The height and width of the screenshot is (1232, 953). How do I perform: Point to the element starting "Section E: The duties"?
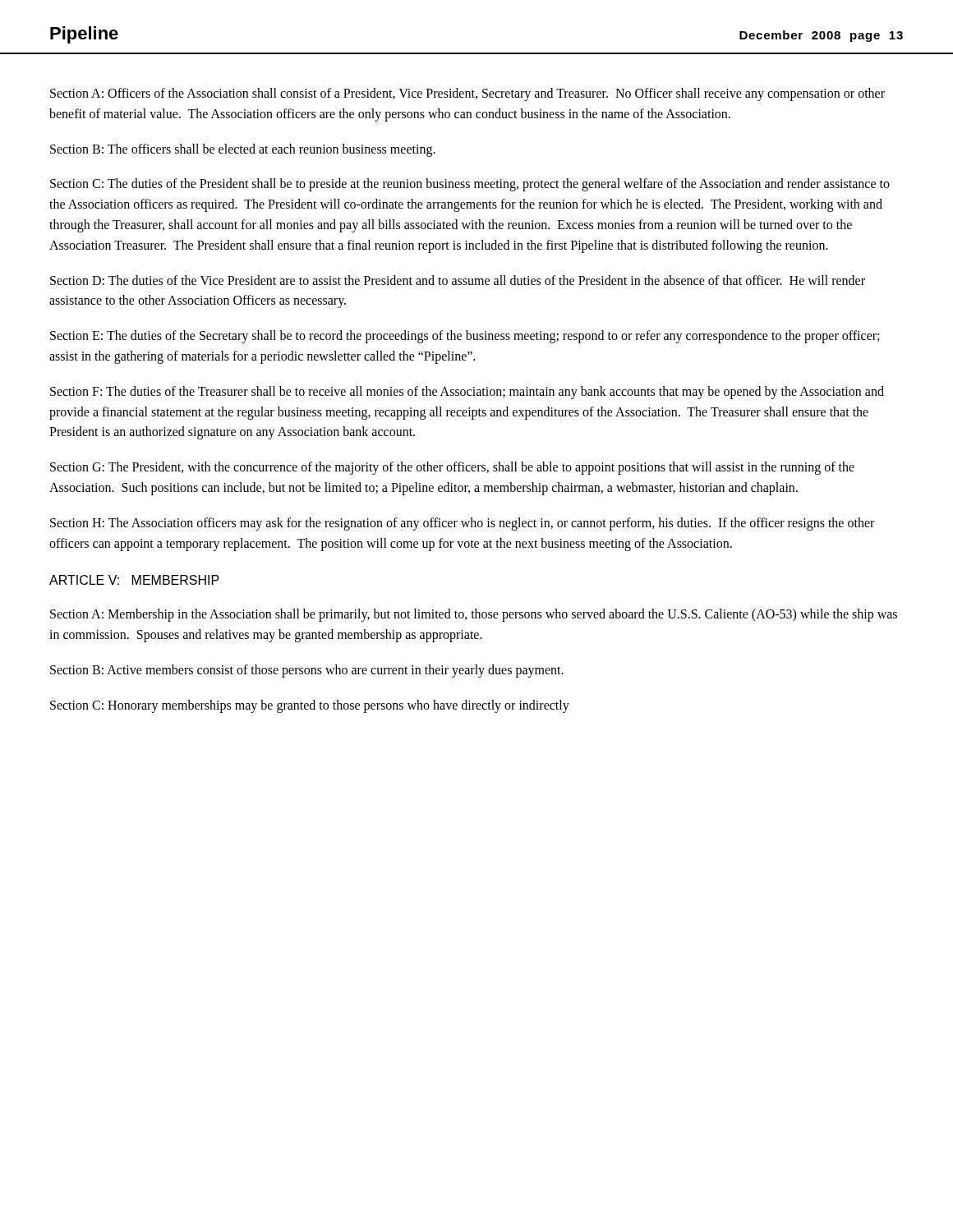pyautogui.click(x=465, y=346)
